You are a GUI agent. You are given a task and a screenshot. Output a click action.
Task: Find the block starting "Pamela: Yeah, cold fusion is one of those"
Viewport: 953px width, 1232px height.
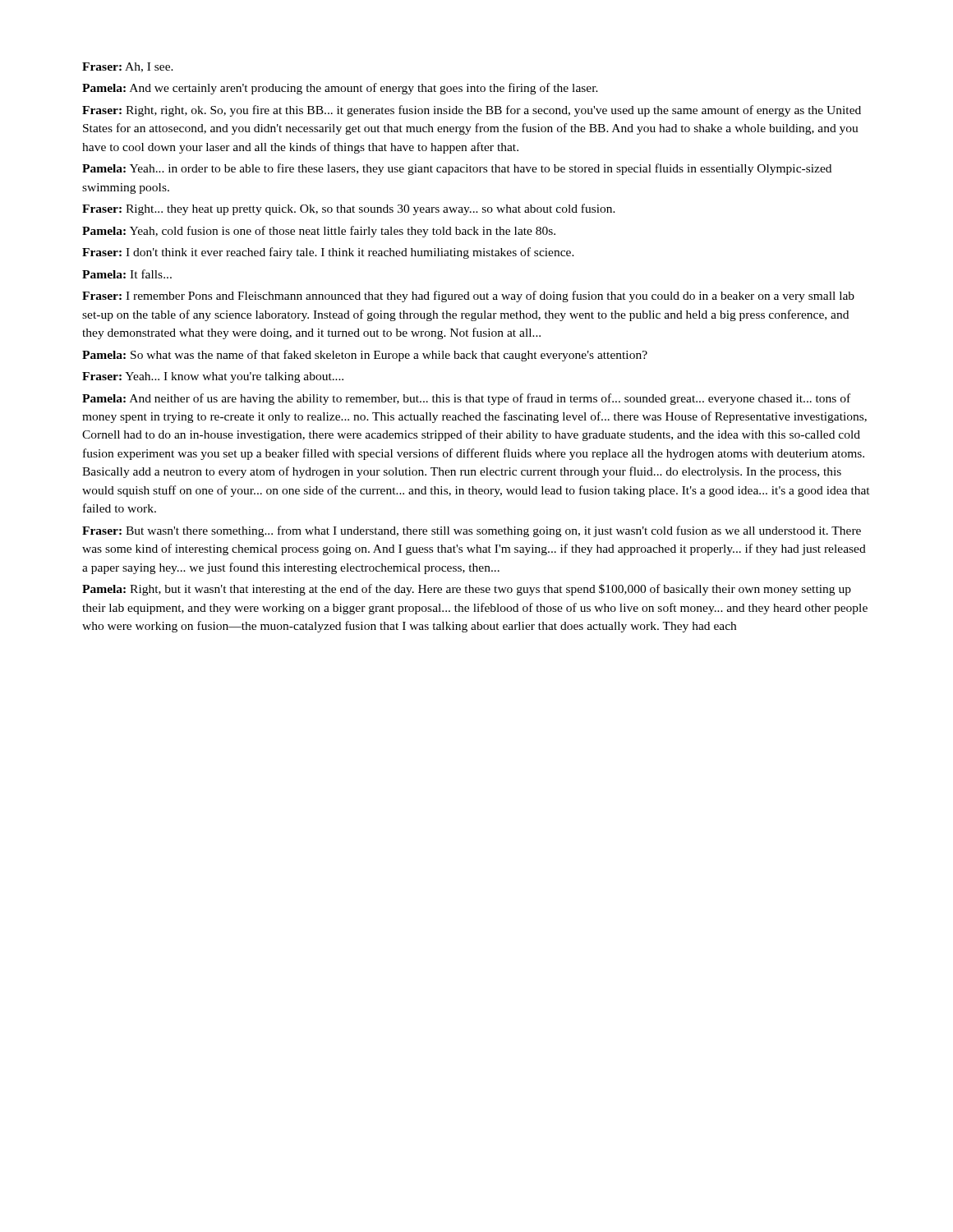(x=476, y=231)
